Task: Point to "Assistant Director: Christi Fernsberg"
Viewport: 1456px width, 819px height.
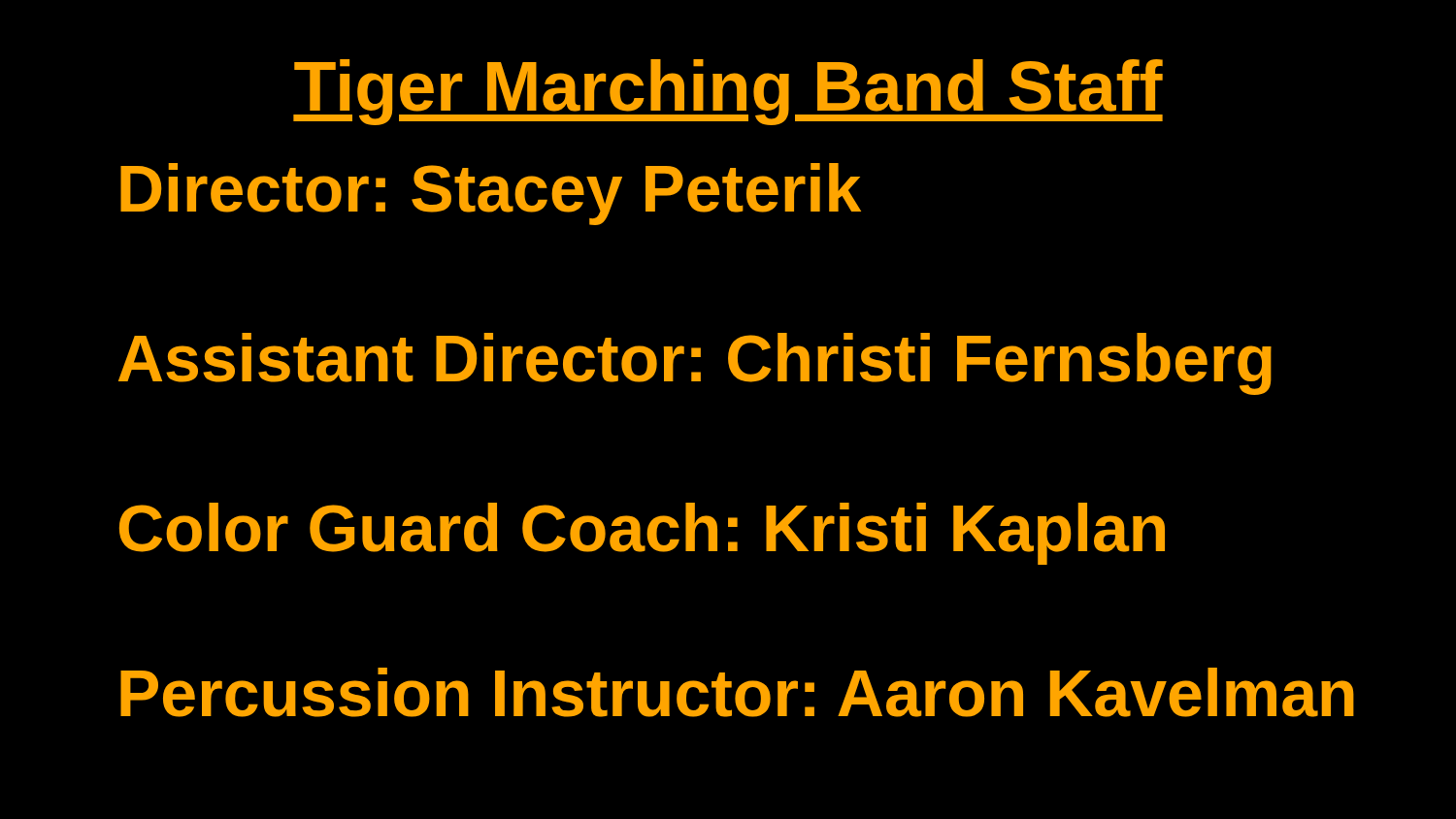Action: [667, 358]
